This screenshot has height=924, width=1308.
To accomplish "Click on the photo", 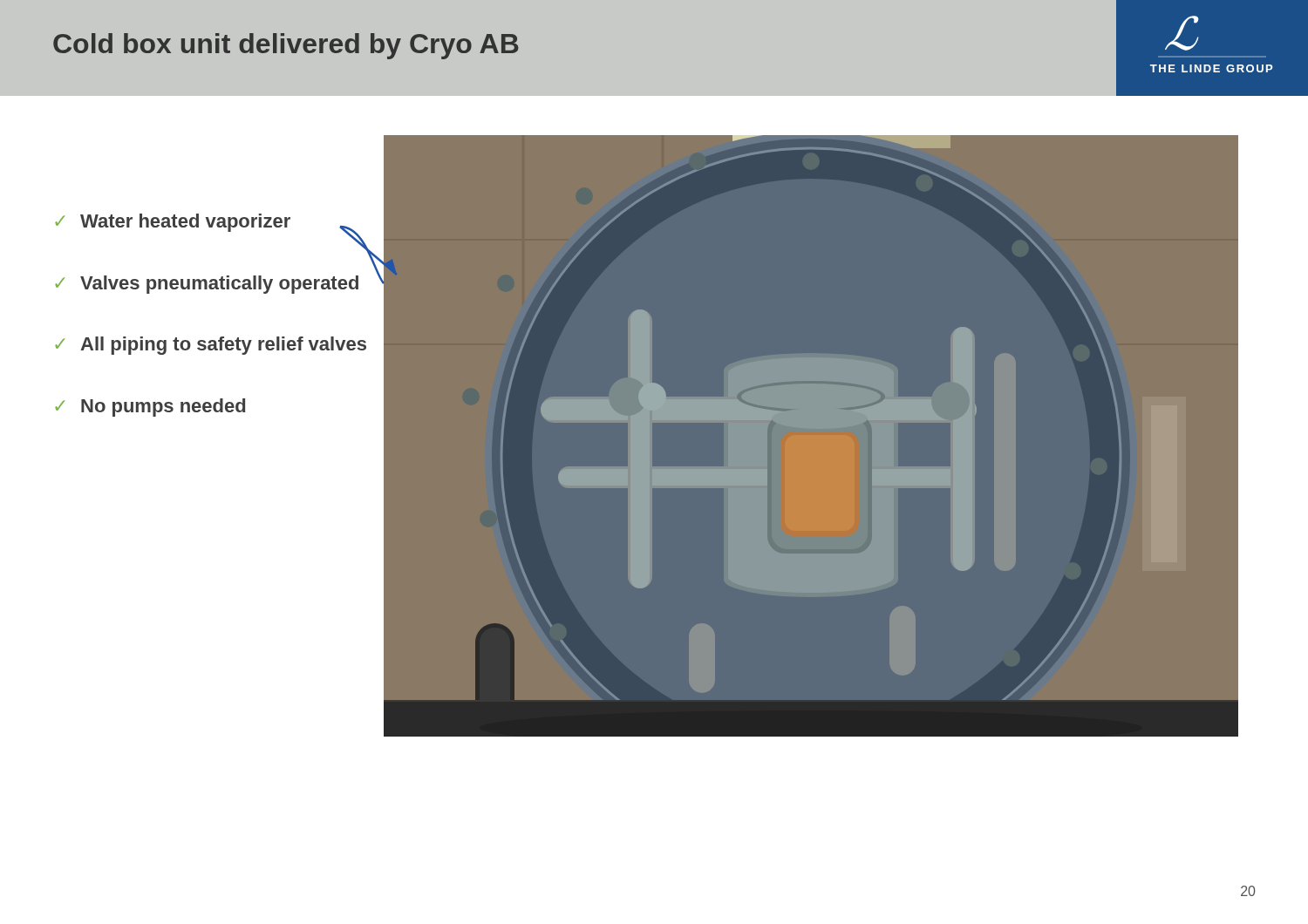I will (811, 436).
